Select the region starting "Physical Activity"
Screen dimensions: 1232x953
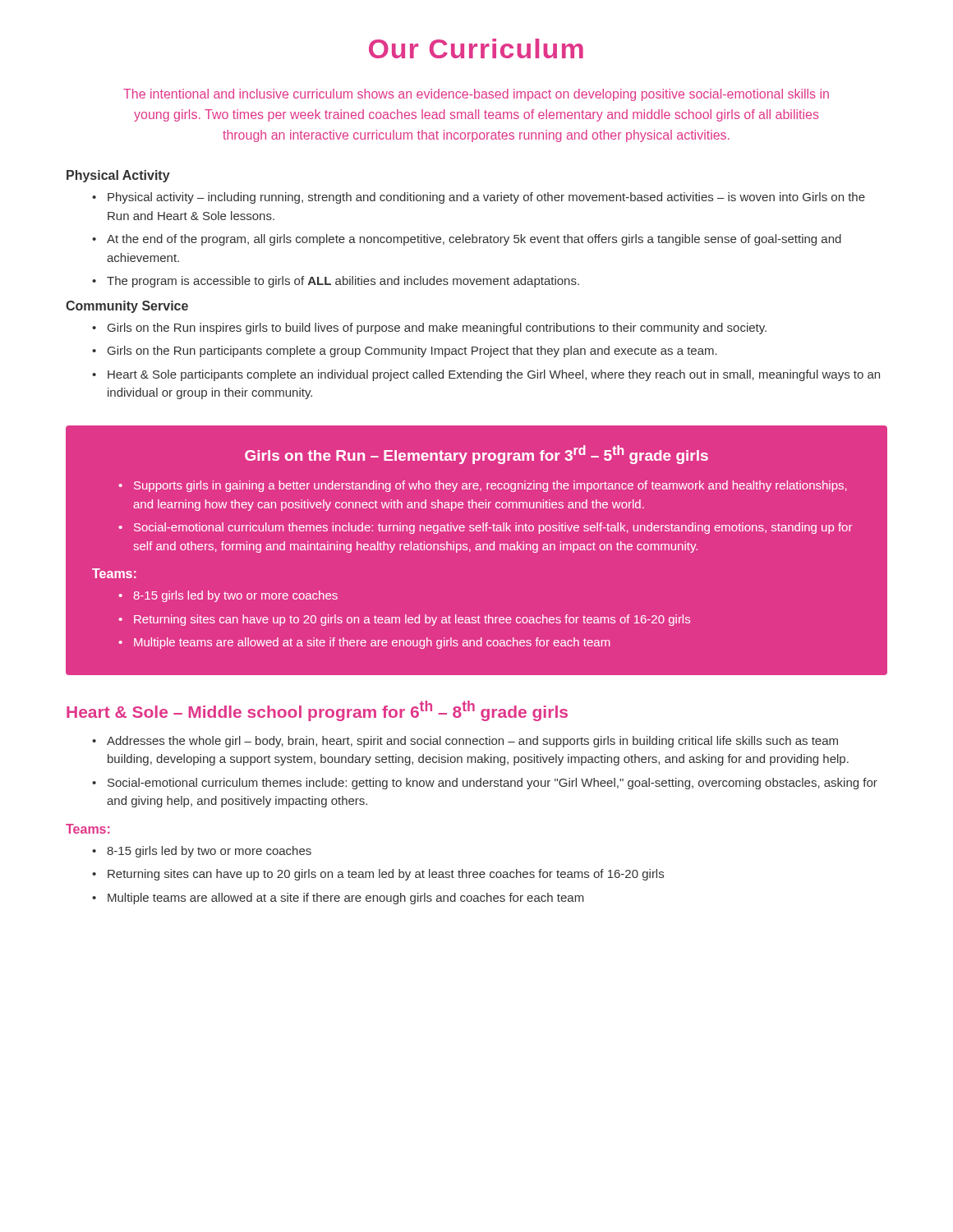tap(118, 176)
